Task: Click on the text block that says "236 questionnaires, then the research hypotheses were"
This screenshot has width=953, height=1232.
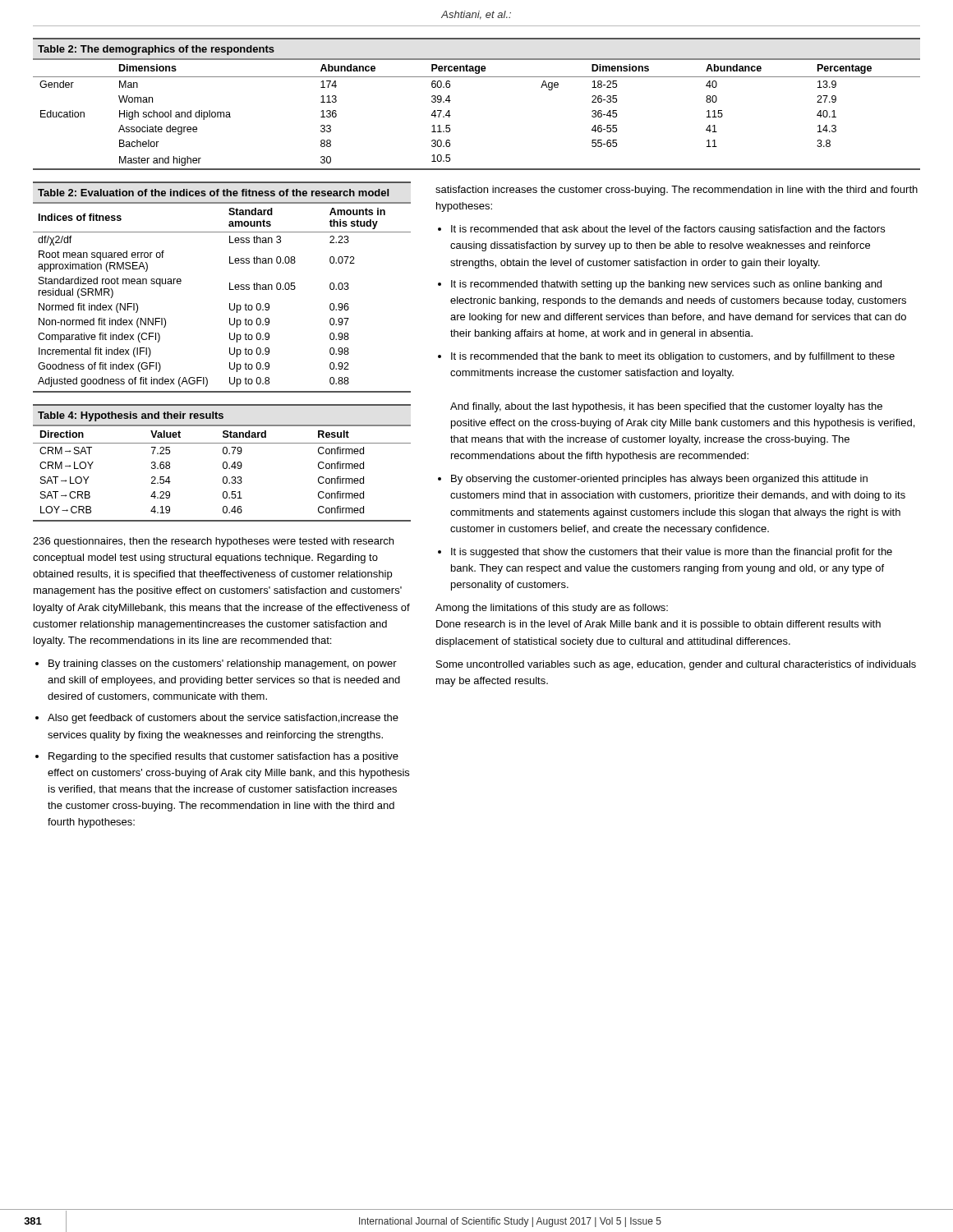Action: pyautogui.click(x=221, y=590)
